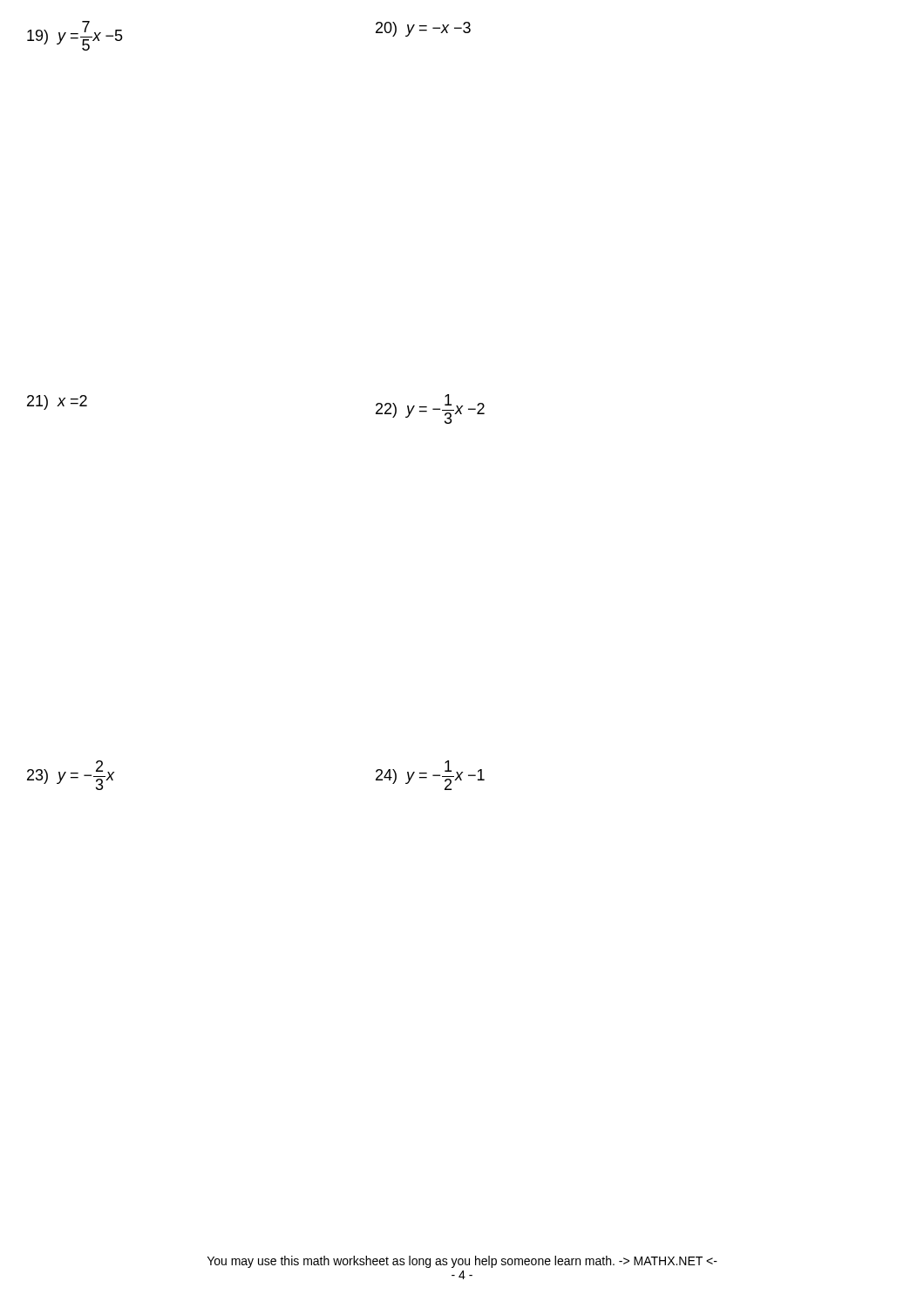Click on the element starting "24) y = −12x −1"
The height and width of the screenshot is (1308, 924).
click(430, 776)
